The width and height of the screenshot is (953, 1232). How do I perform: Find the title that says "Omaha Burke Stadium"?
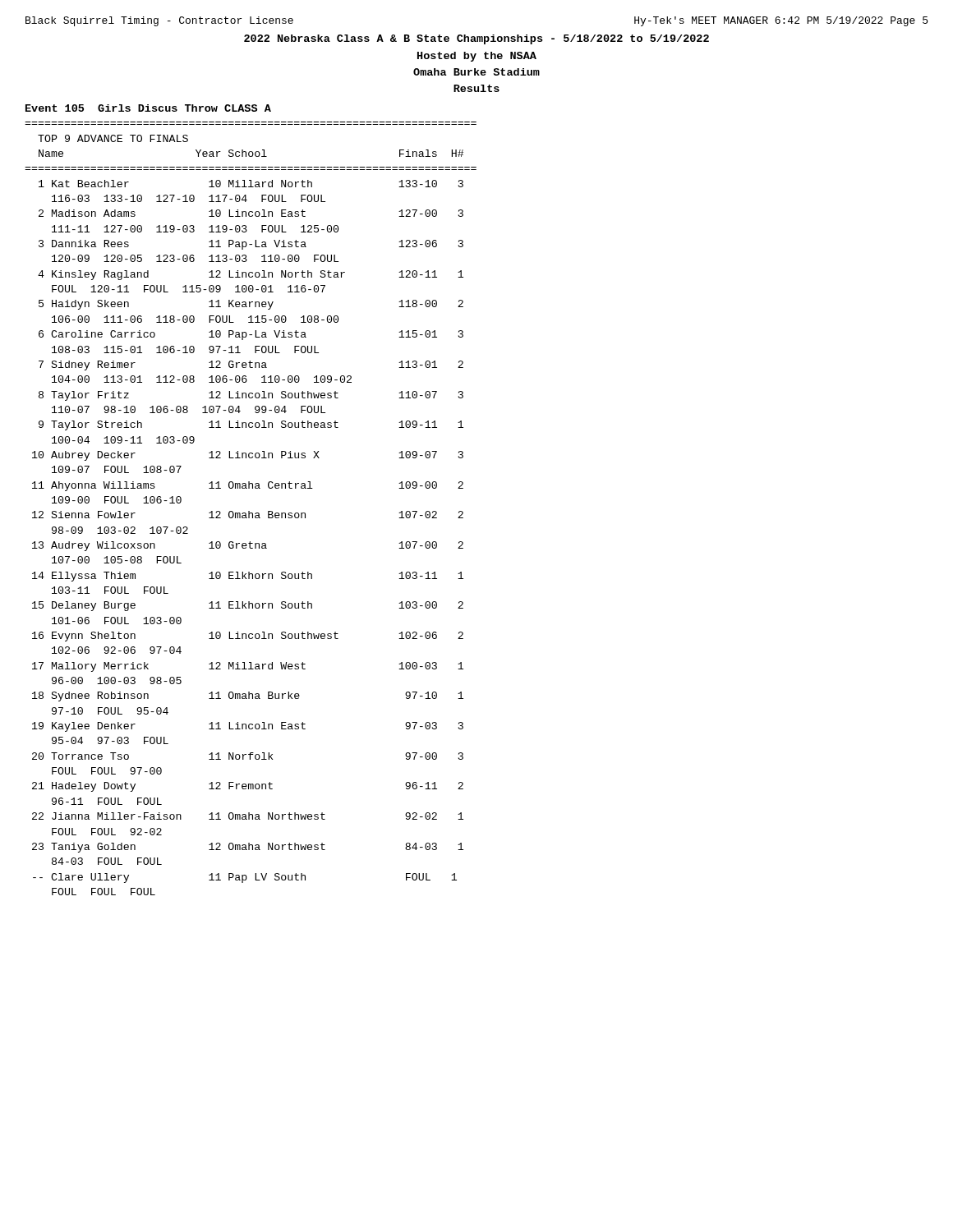[476, 73]
